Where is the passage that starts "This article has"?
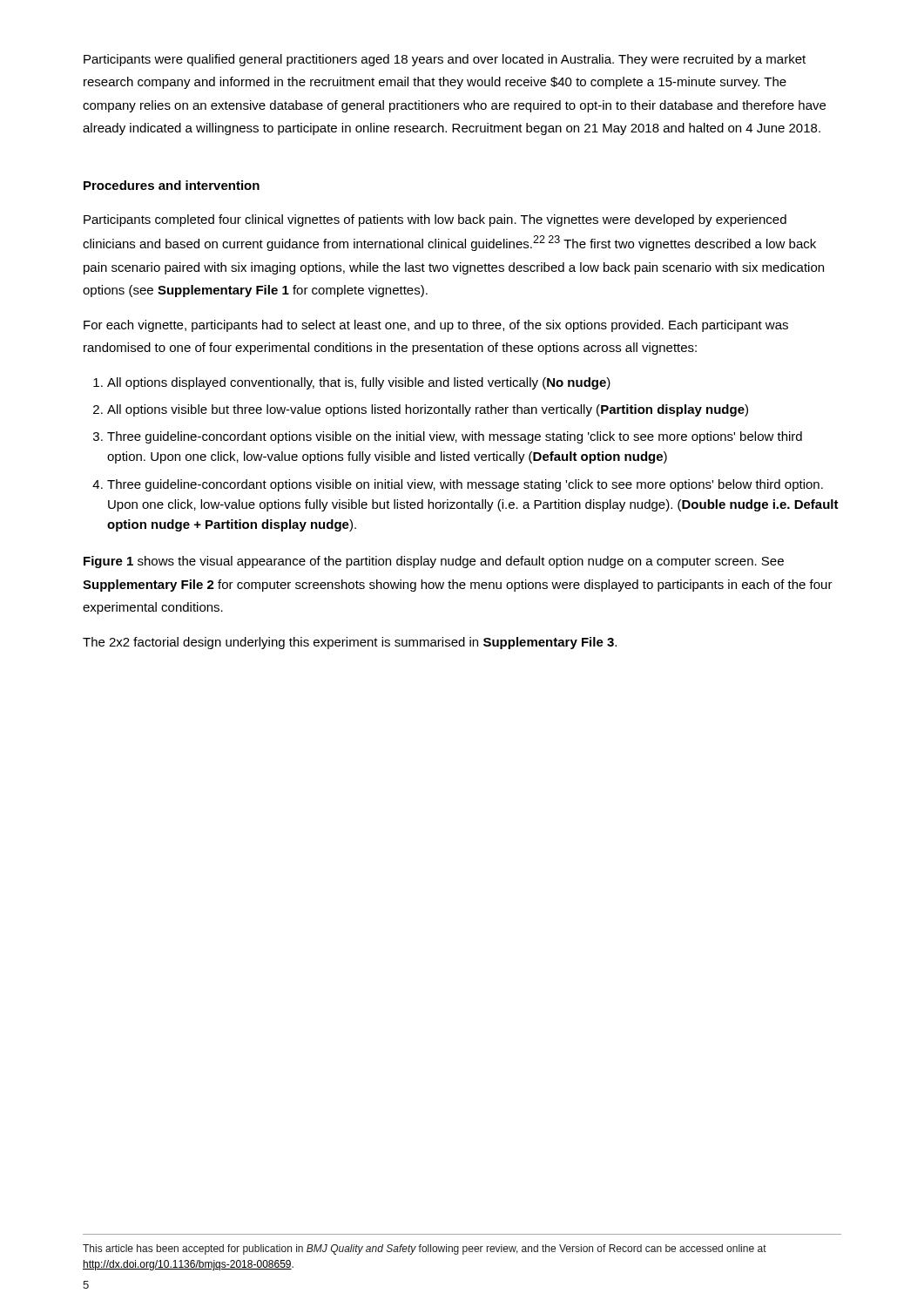Viewport: 924px width, 1307px height. [x=424, y=1256]
